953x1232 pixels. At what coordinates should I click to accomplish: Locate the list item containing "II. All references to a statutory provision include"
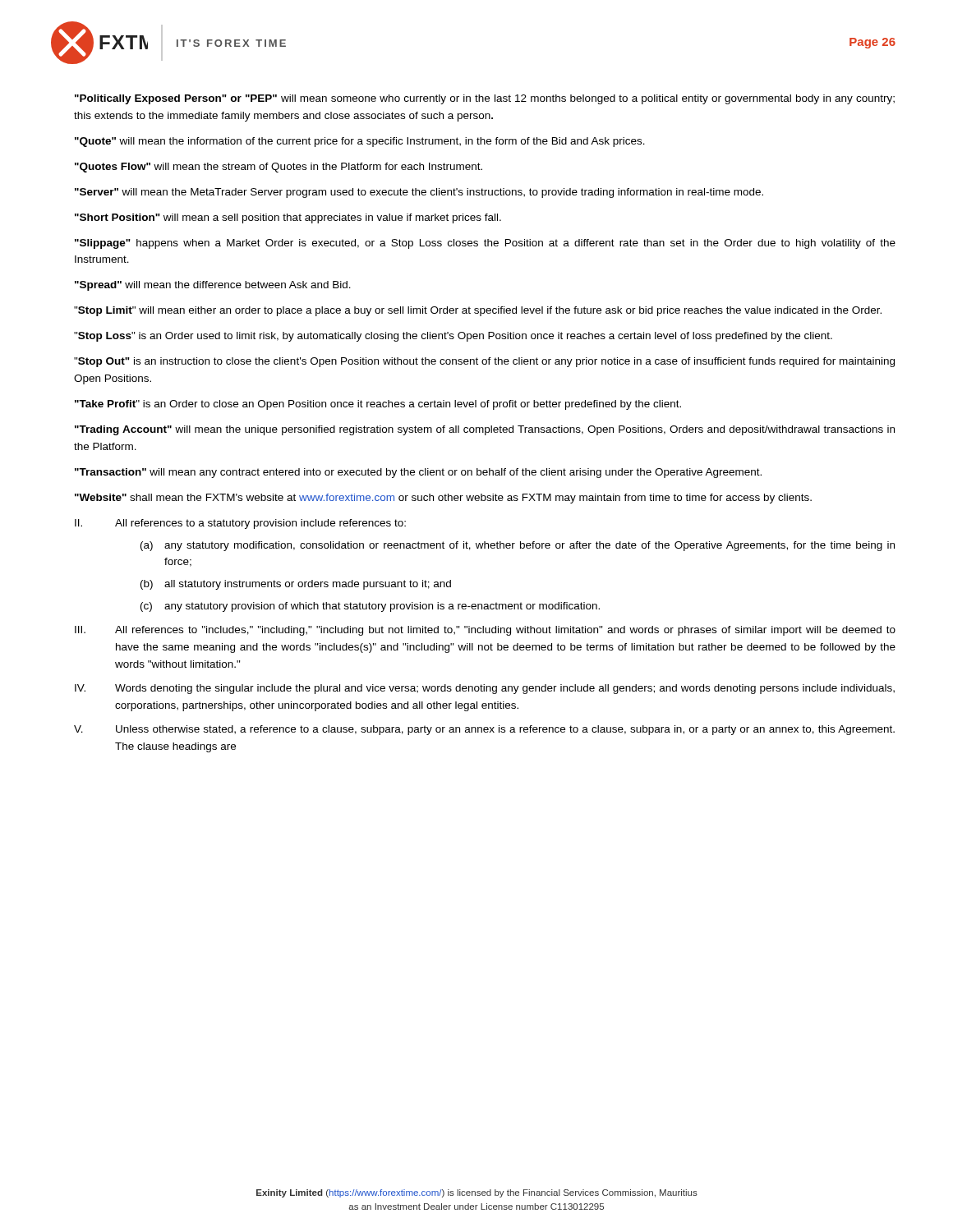pos(240,524)
